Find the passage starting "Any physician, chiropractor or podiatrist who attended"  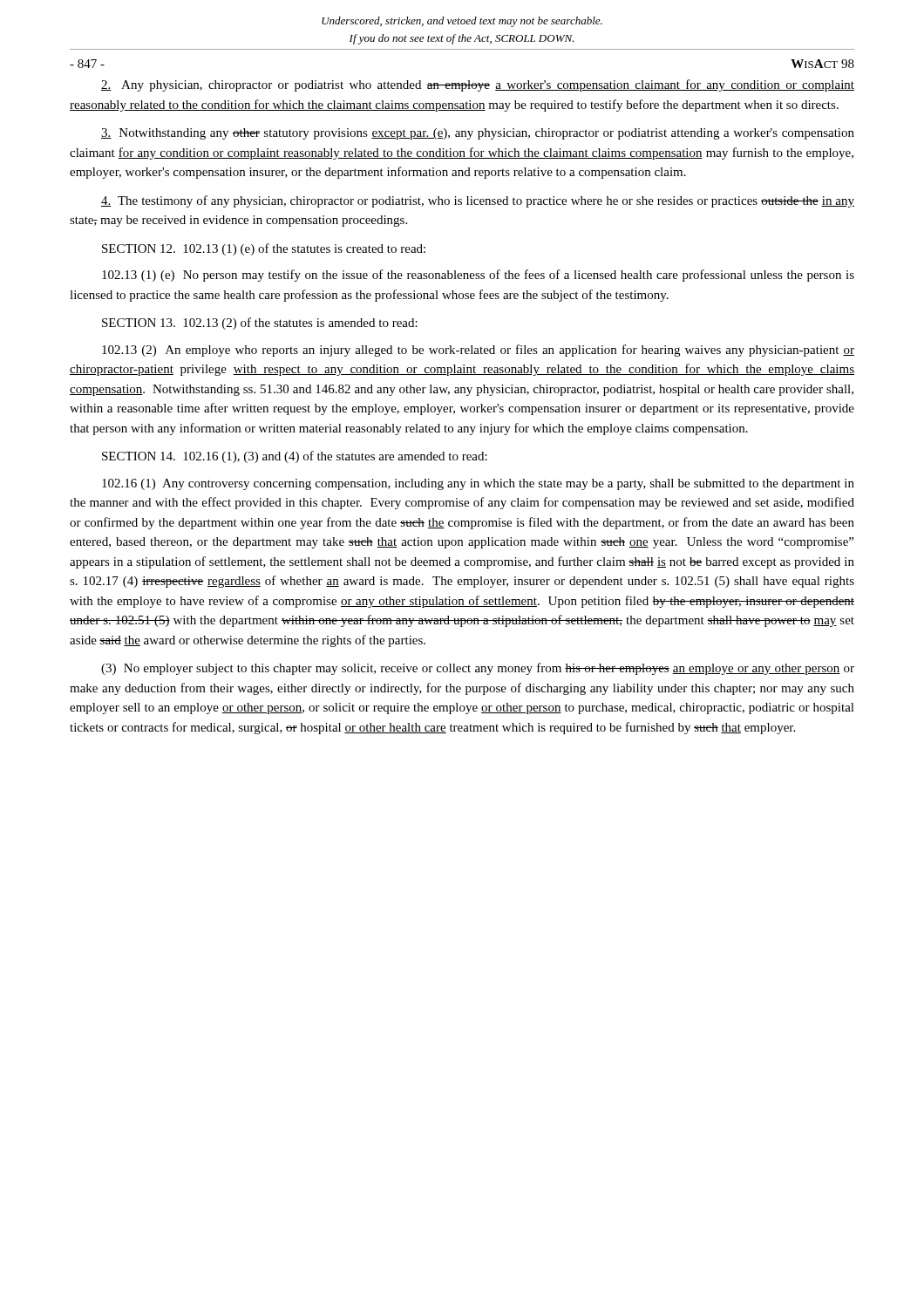point(462,95)
